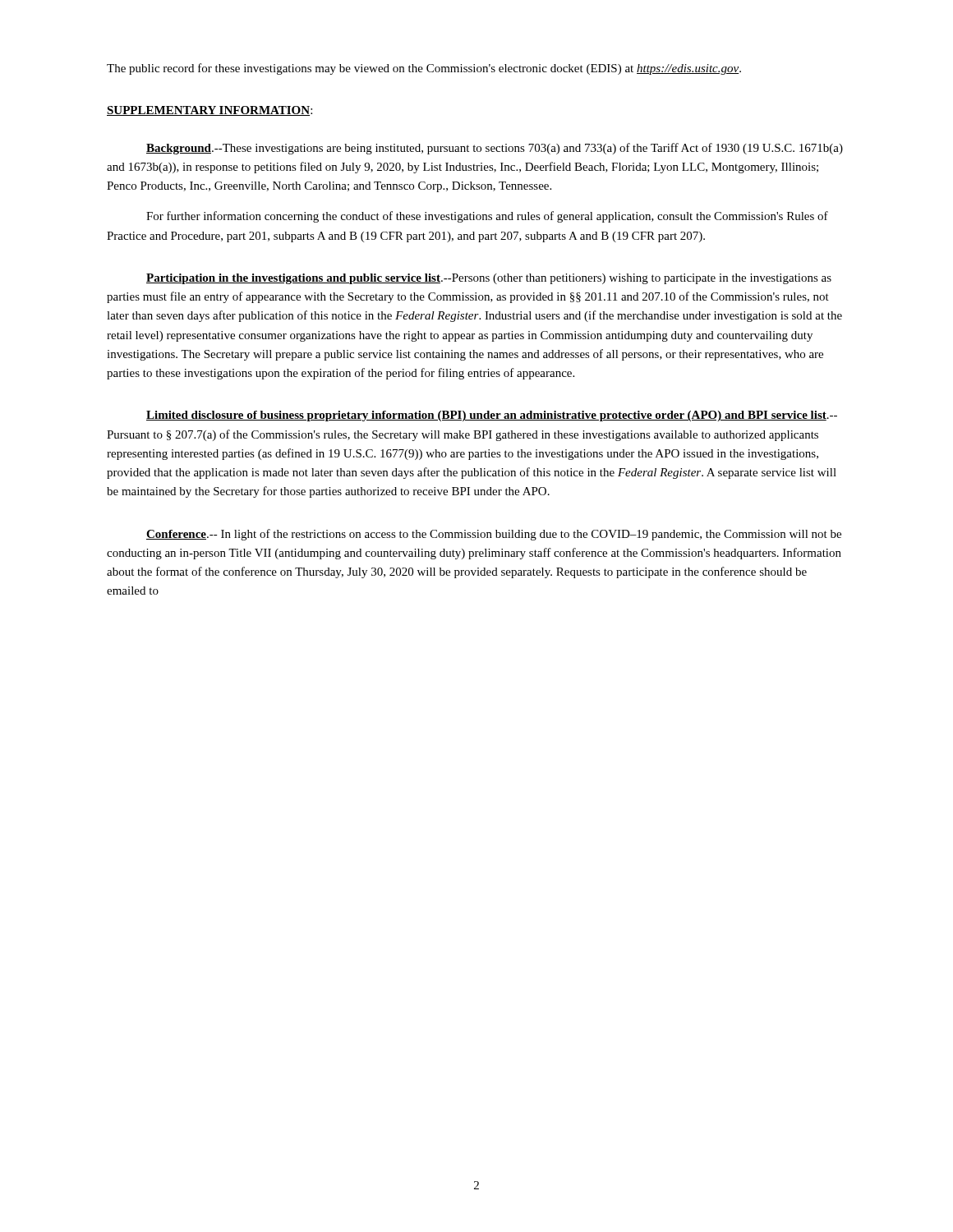Navigate to the passage starting "Participation in the"
This screenshot has width=953, height=1232.
475,325
